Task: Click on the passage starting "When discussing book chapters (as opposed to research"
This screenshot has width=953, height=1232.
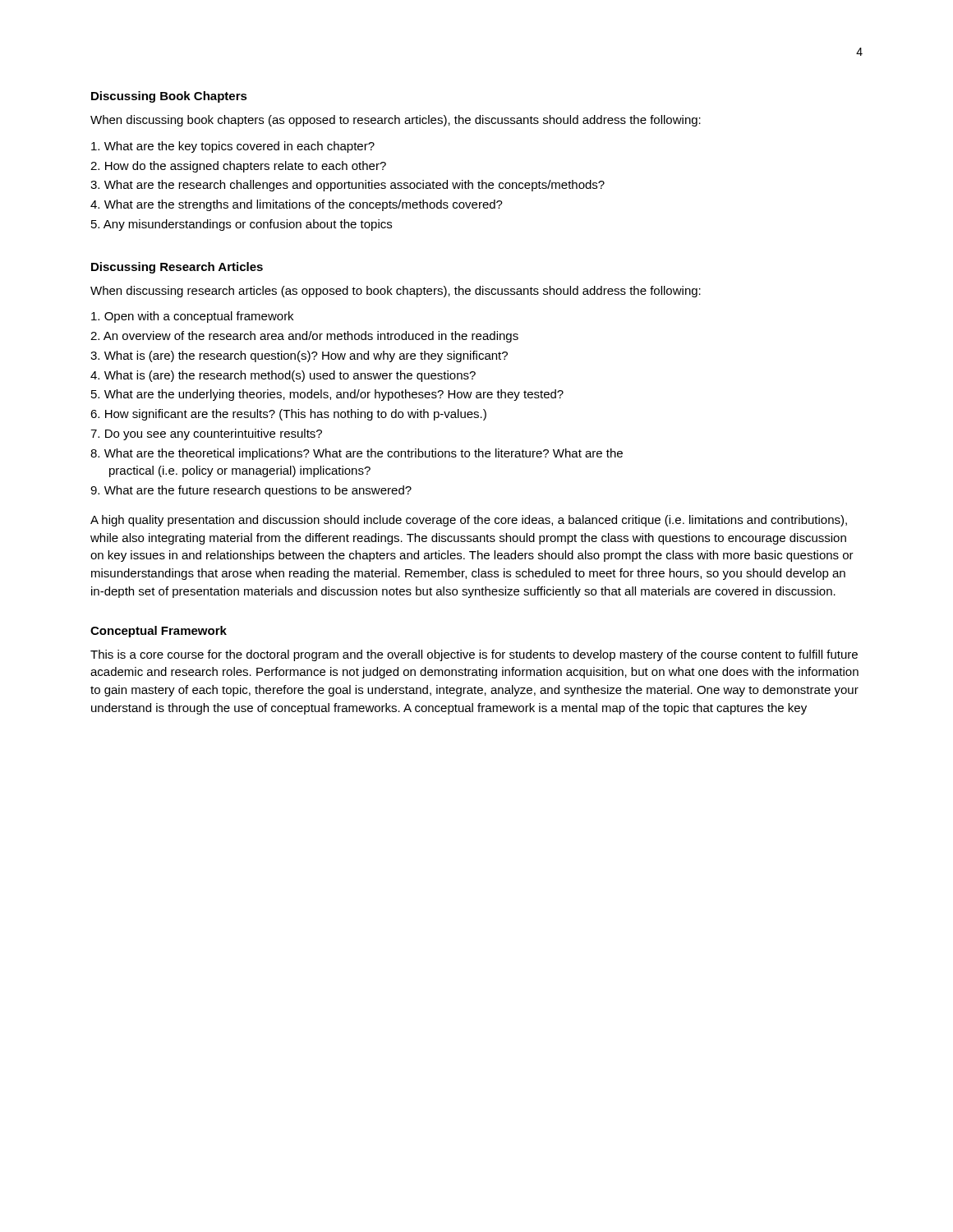Action: (x=396, y=120)
